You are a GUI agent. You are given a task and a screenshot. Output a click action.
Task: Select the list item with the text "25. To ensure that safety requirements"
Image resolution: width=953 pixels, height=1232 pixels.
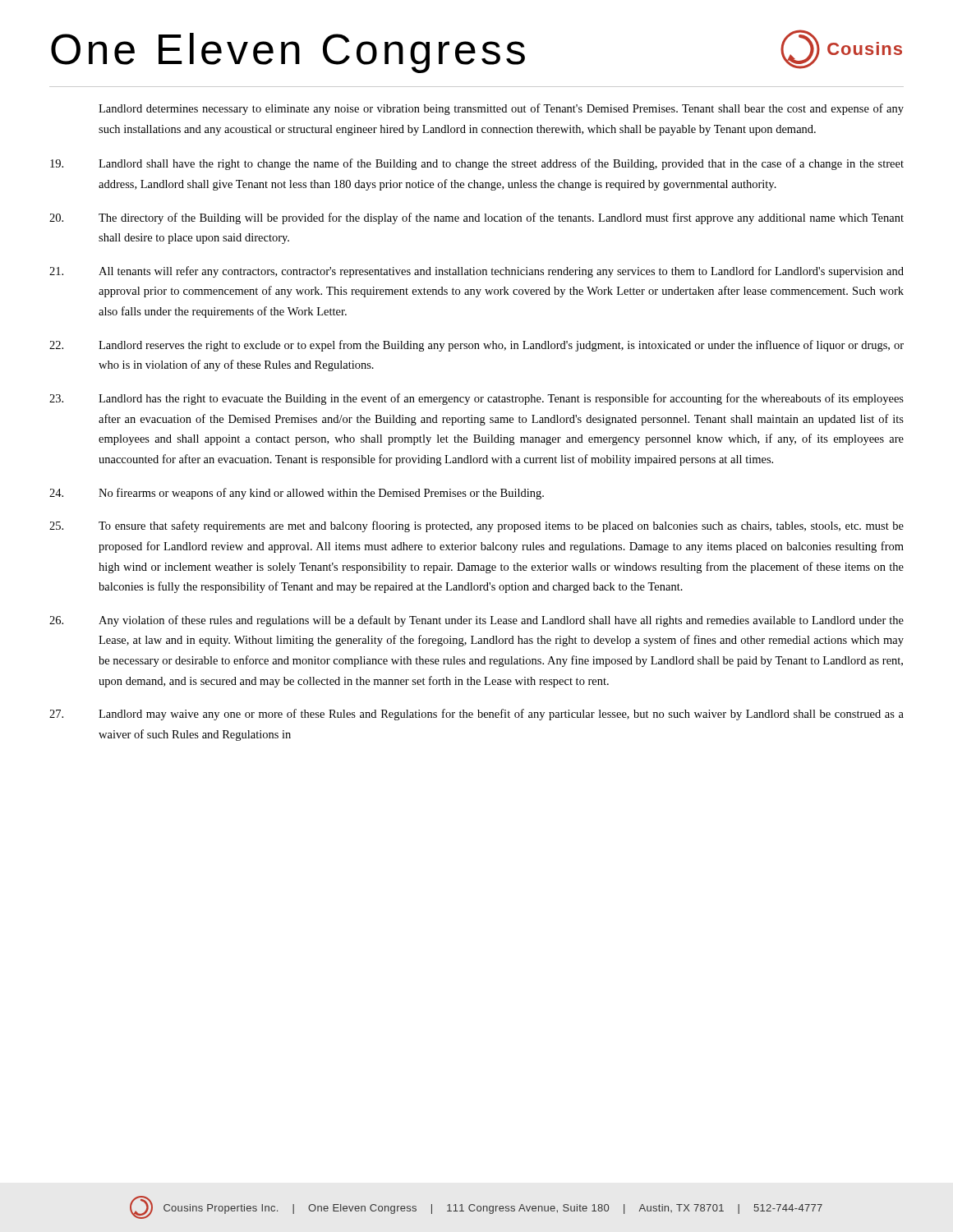[x=476, y=556]
